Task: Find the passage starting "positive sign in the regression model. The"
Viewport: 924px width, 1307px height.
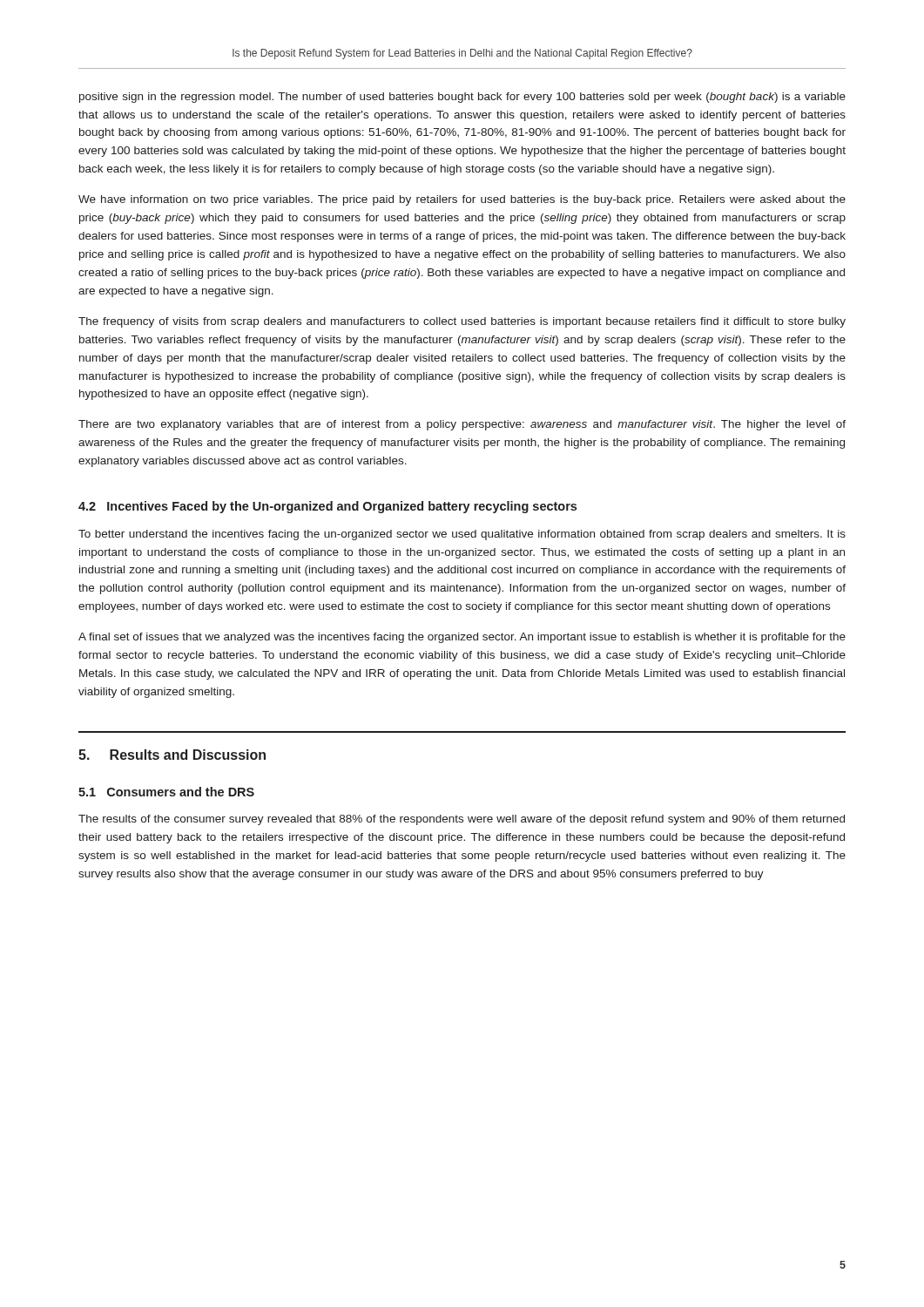Action: (x=462, y=132)
